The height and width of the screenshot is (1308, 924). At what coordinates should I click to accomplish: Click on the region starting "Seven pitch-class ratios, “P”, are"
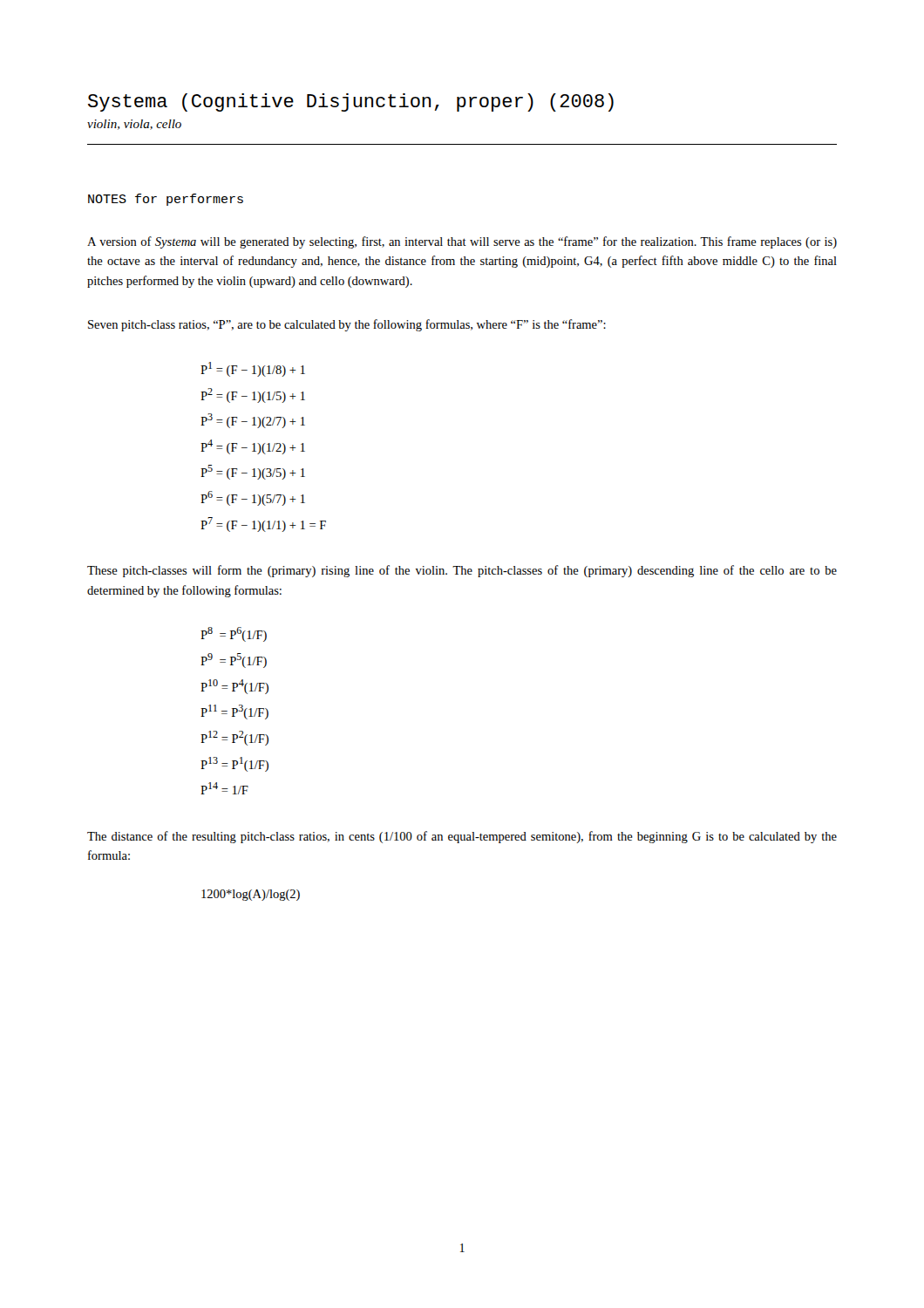(x=347, y=325)
